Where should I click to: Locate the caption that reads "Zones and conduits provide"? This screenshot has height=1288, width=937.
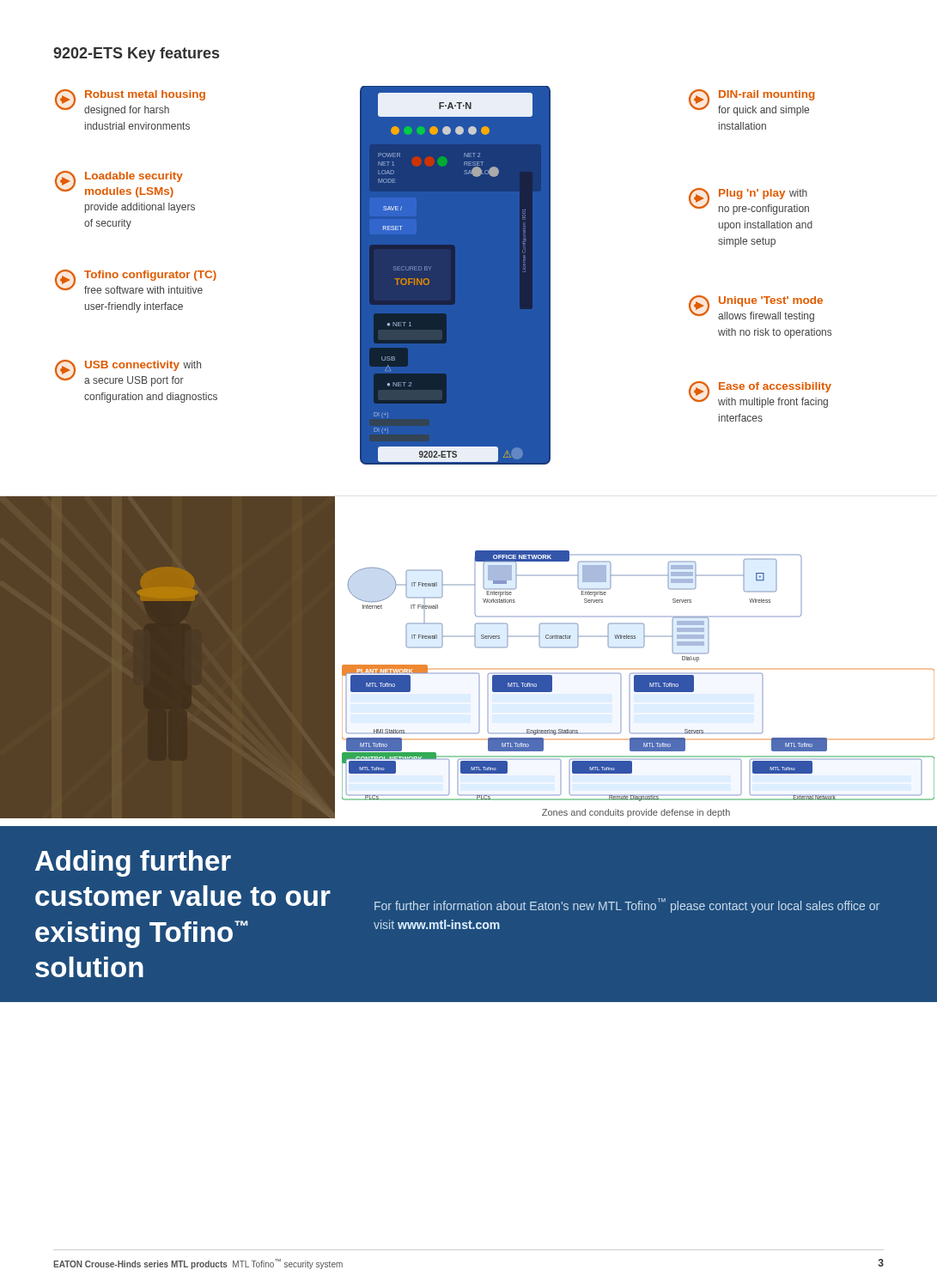tap(636, 812)
